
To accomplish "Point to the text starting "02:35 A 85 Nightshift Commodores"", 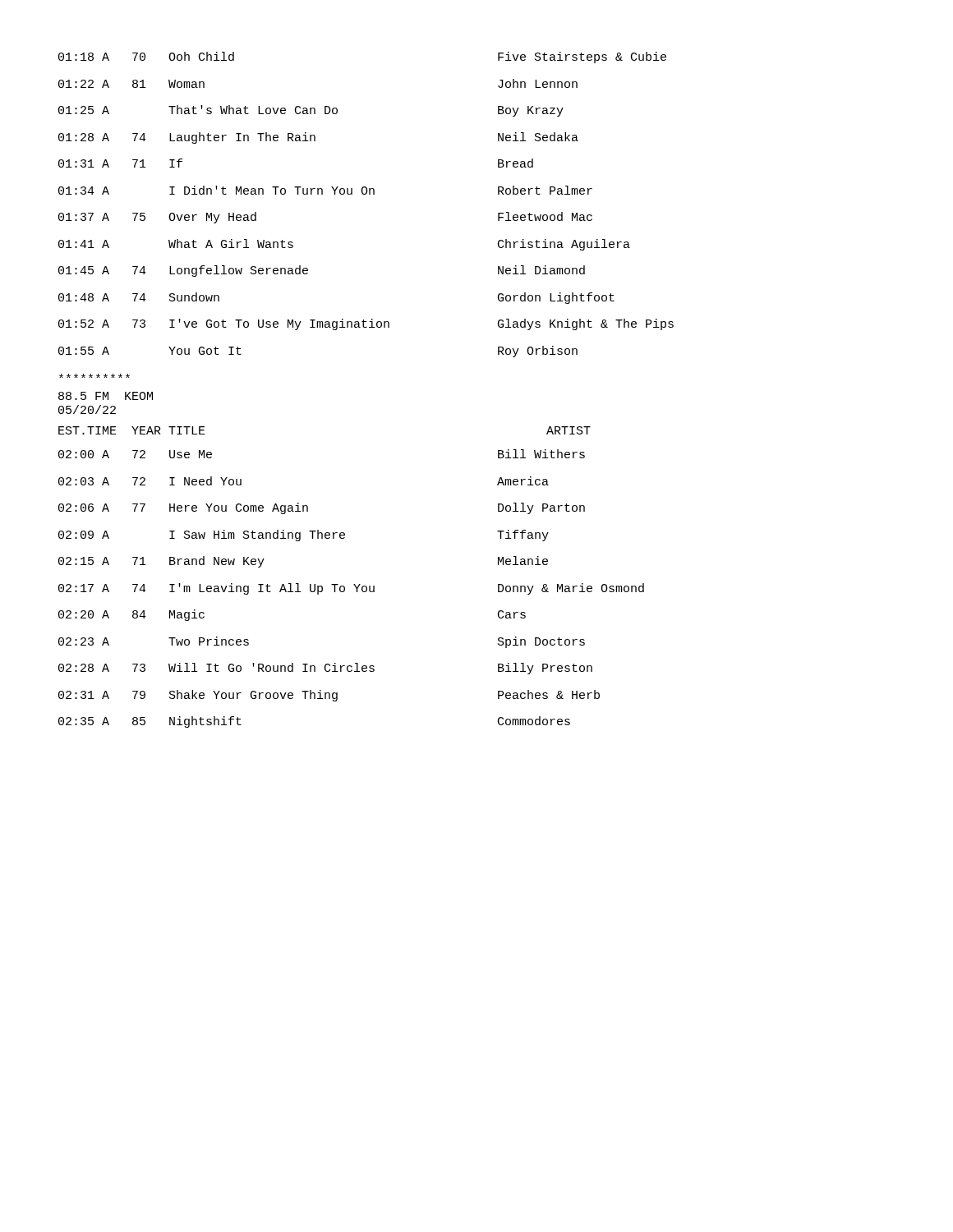I will (83, 722).
